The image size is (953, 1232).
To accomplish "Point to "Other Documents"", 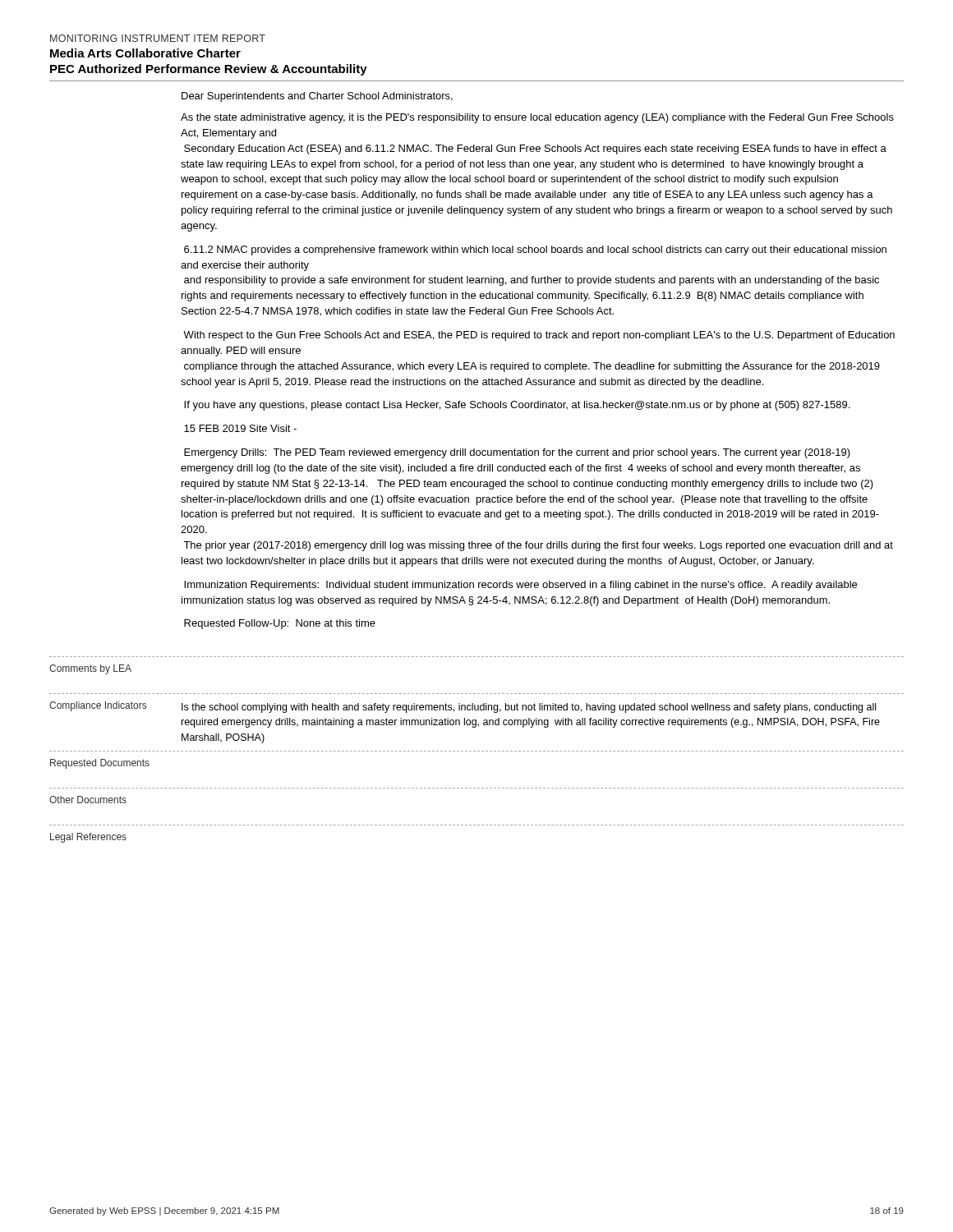I will 88,800.
